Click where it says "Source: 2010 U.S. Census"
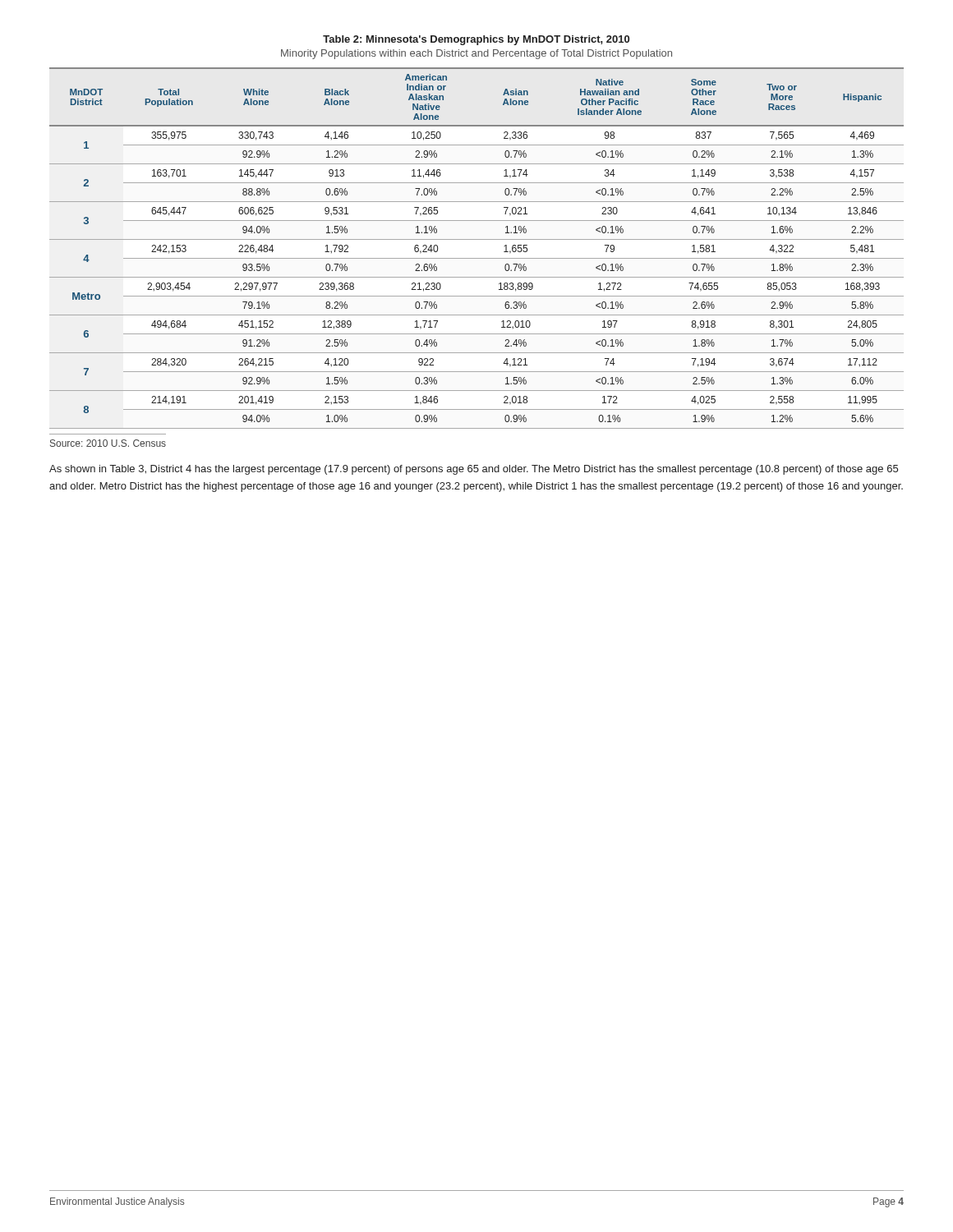The width and height of the screenshot is (953, 1232). coord(108,444)
